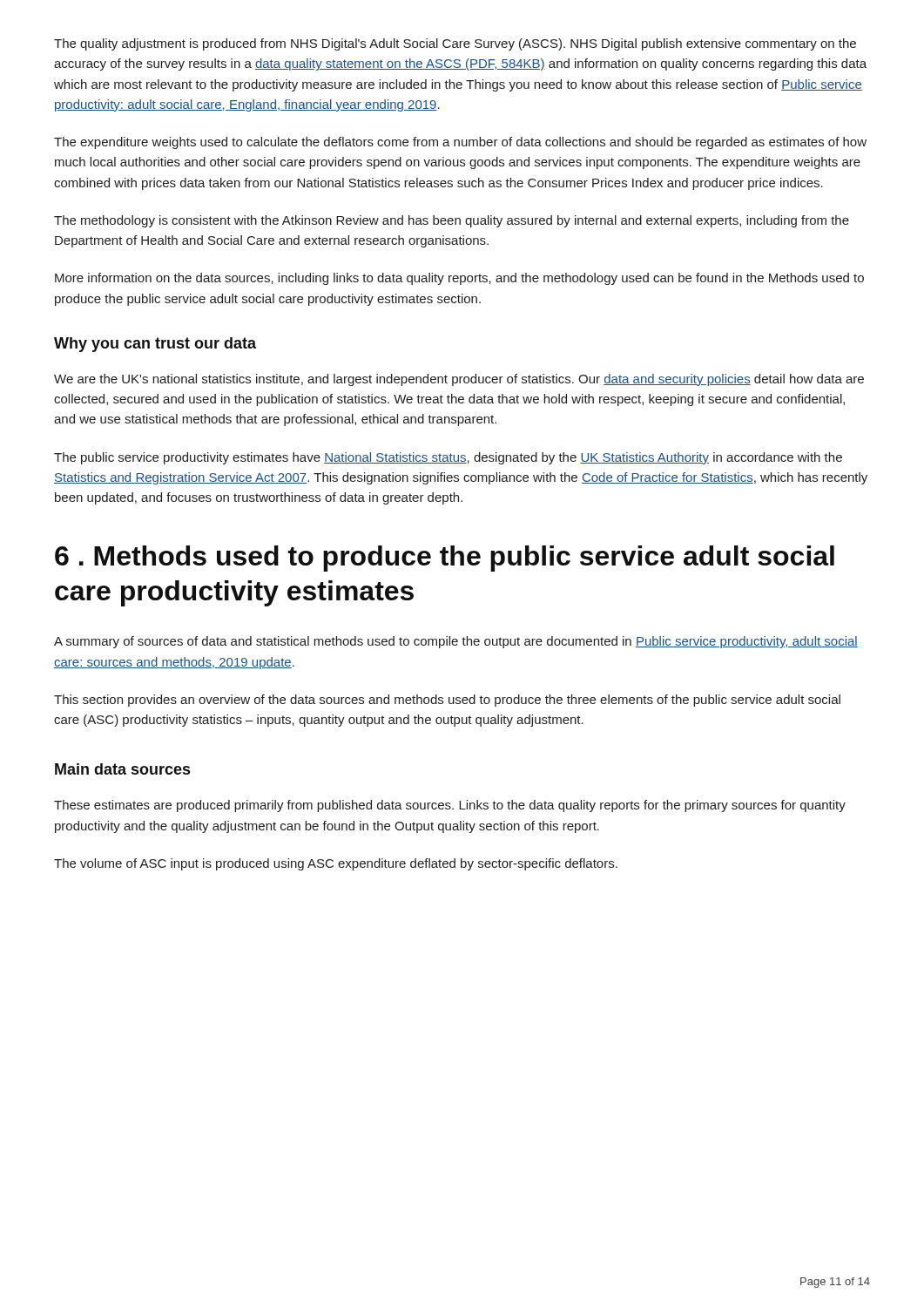This screenshot has width=924, height=1307.
Task: Point to the passage starting "The expenditure weights used to calculate"
Action: pyautogui.click(x=462, y=162)
